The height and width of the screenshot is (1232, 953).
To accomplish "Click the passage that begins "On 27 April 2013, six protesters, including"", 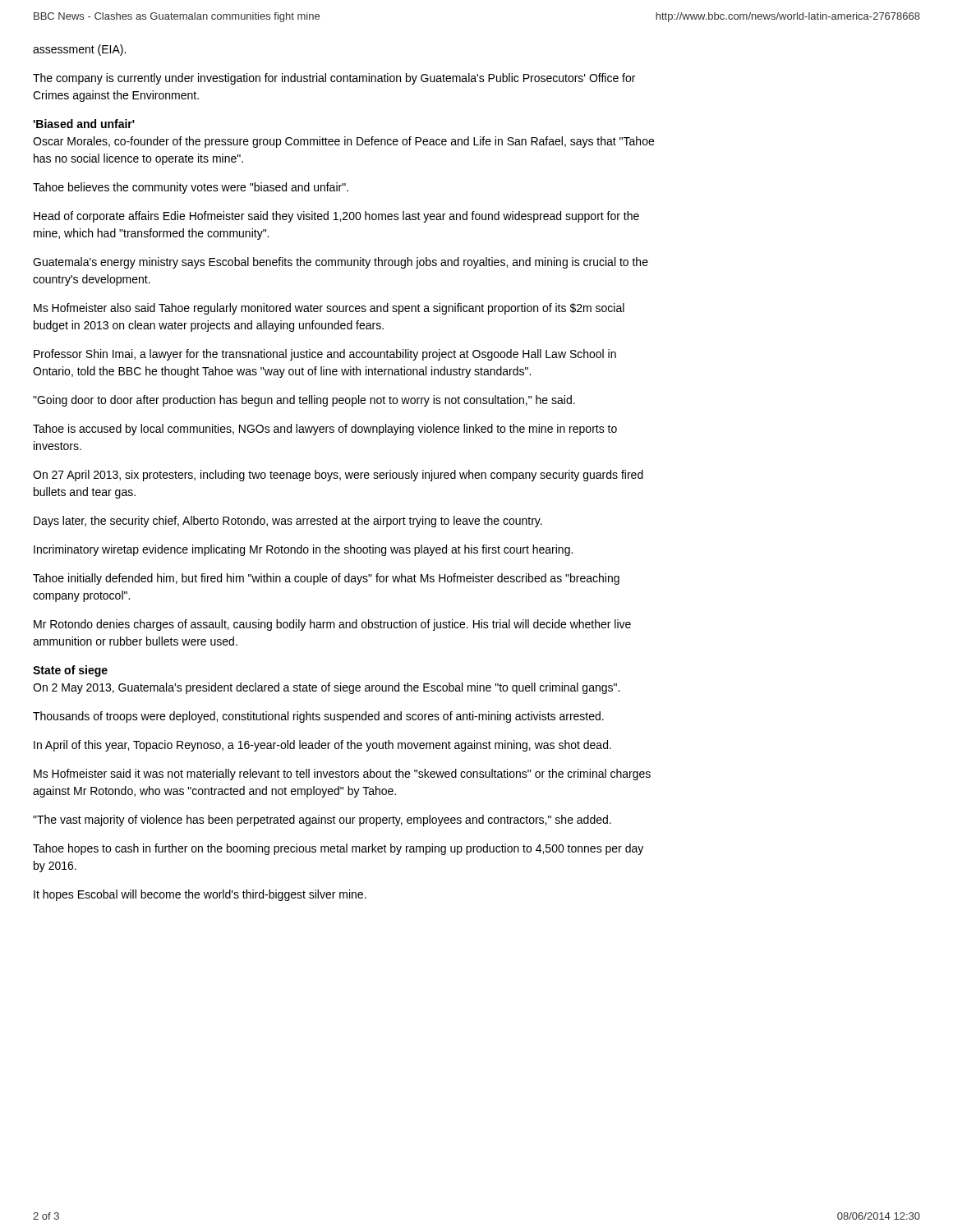I will [x=338, y=483].
